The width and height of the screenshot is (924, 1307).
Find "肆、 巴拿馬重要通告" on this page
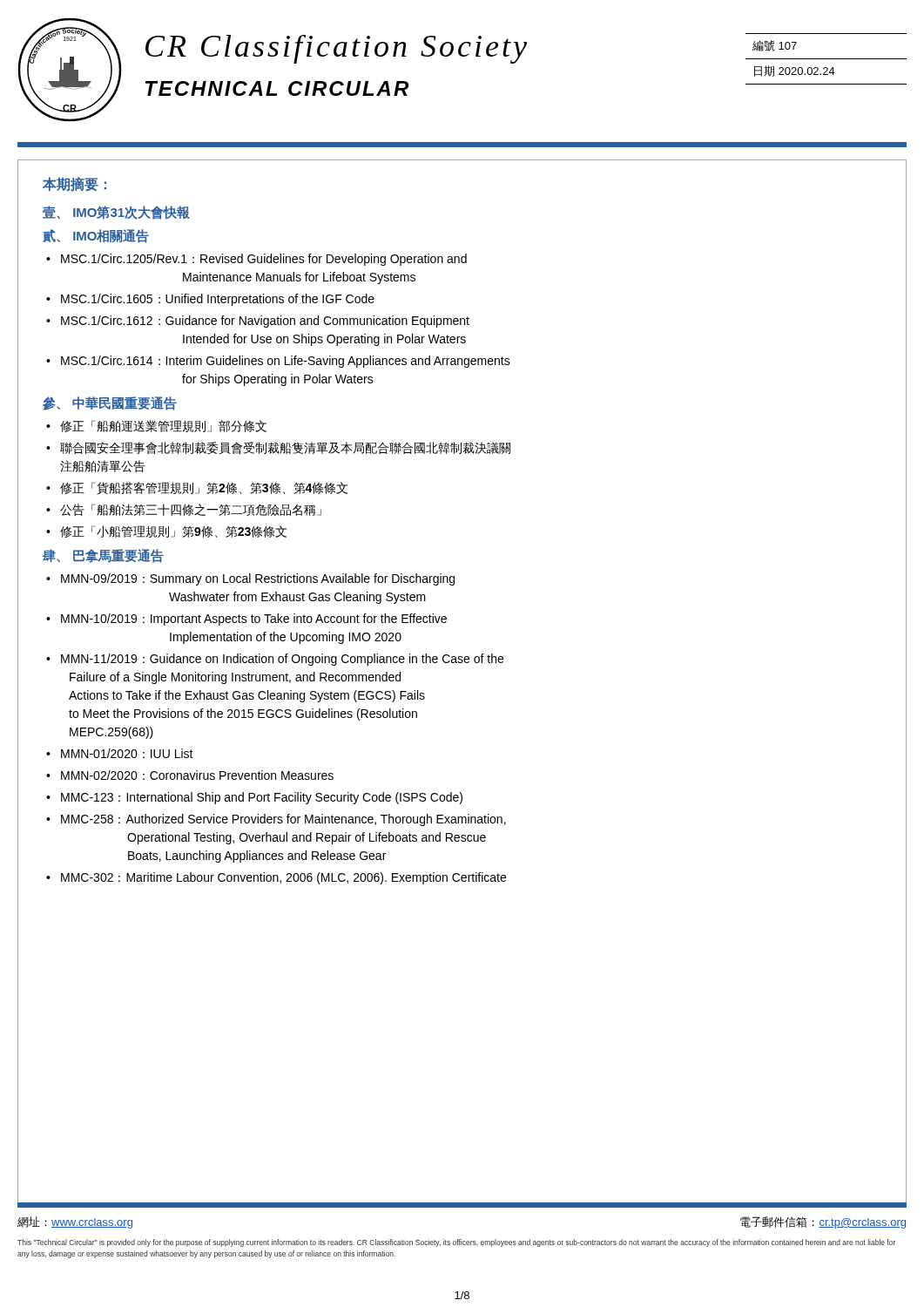[103, 555]
